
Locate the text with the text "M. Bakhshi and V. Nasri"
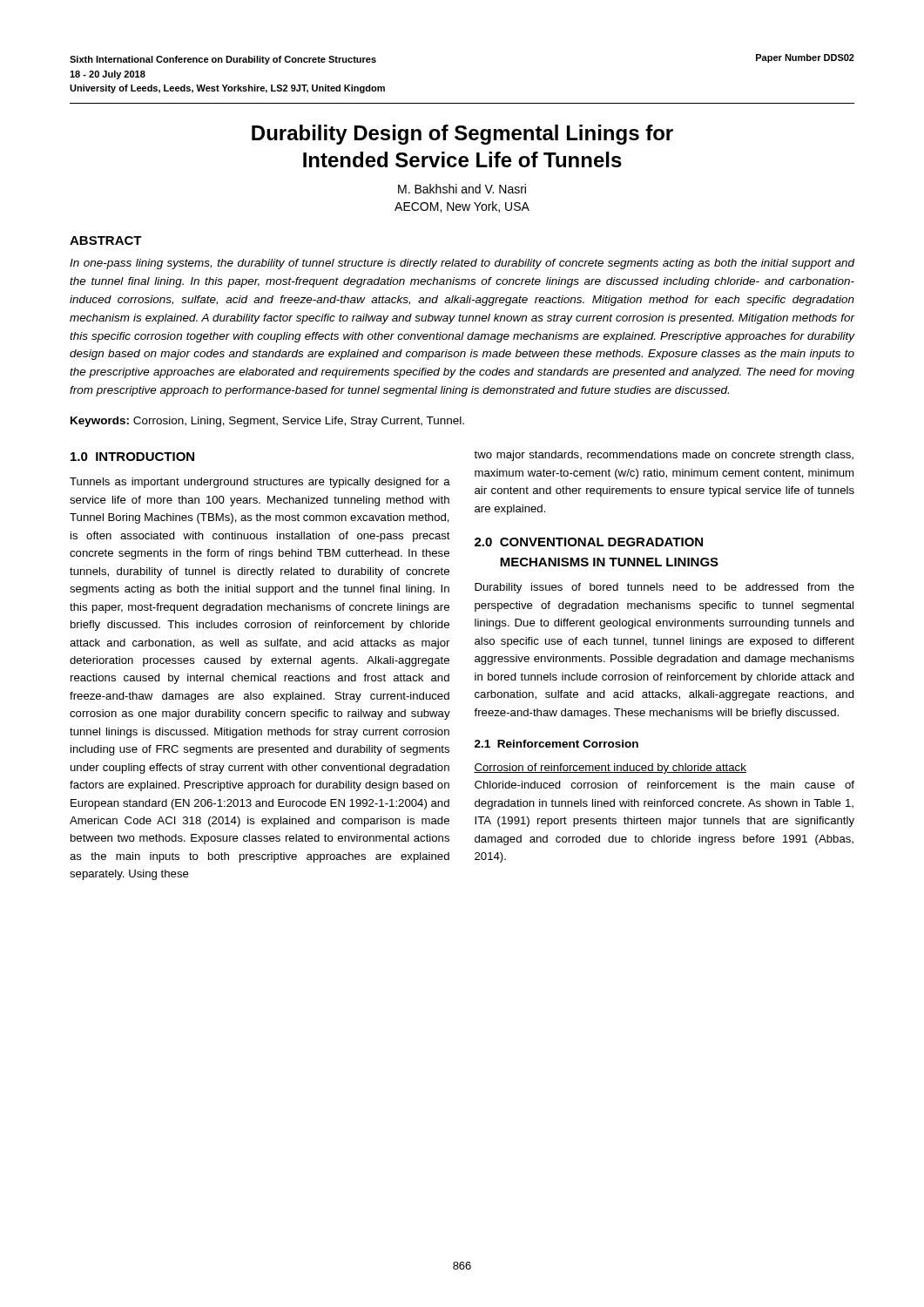point(462,189)
